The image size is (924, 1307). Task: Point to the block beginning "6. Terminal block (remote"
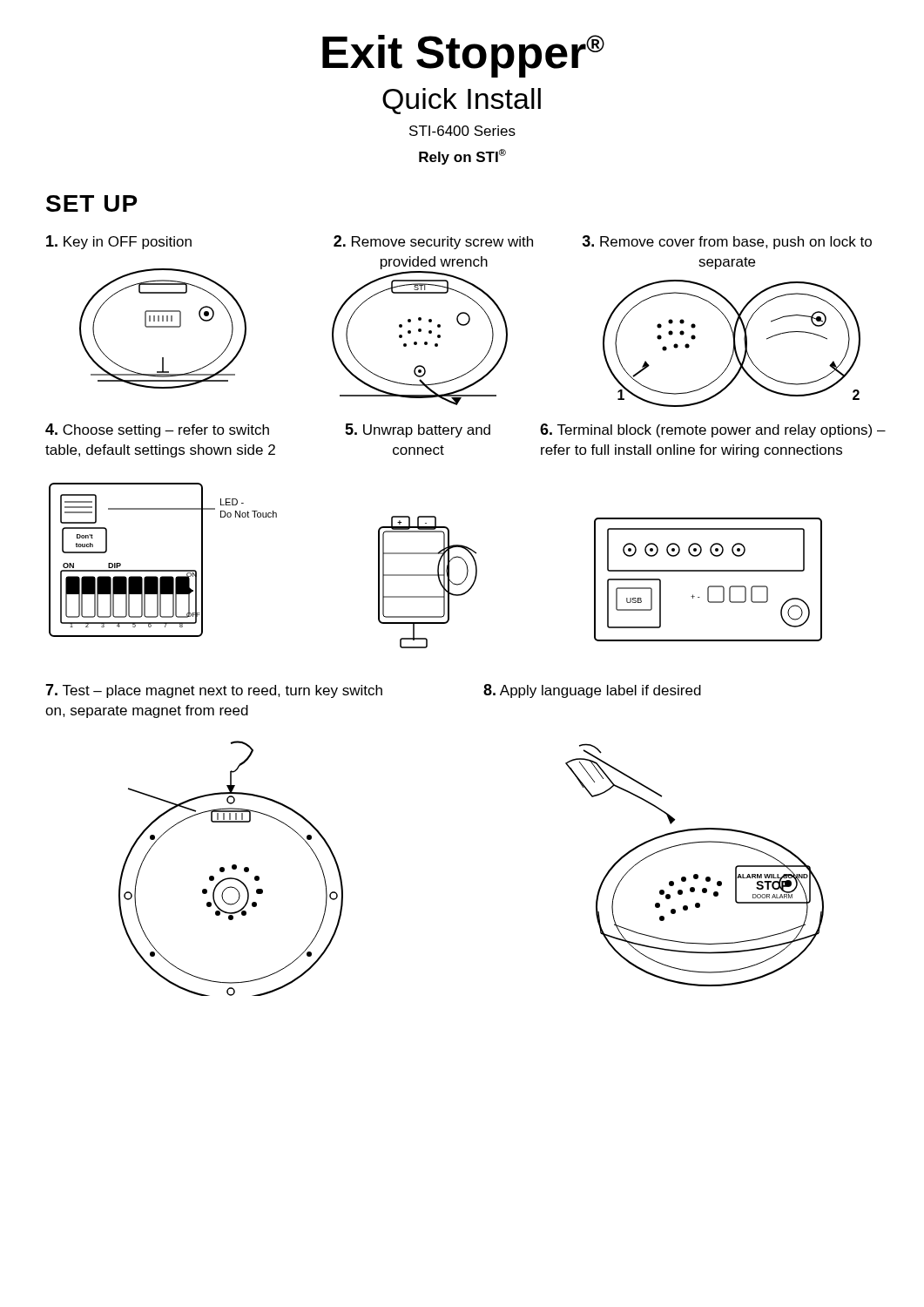click(x=713, y=440)
